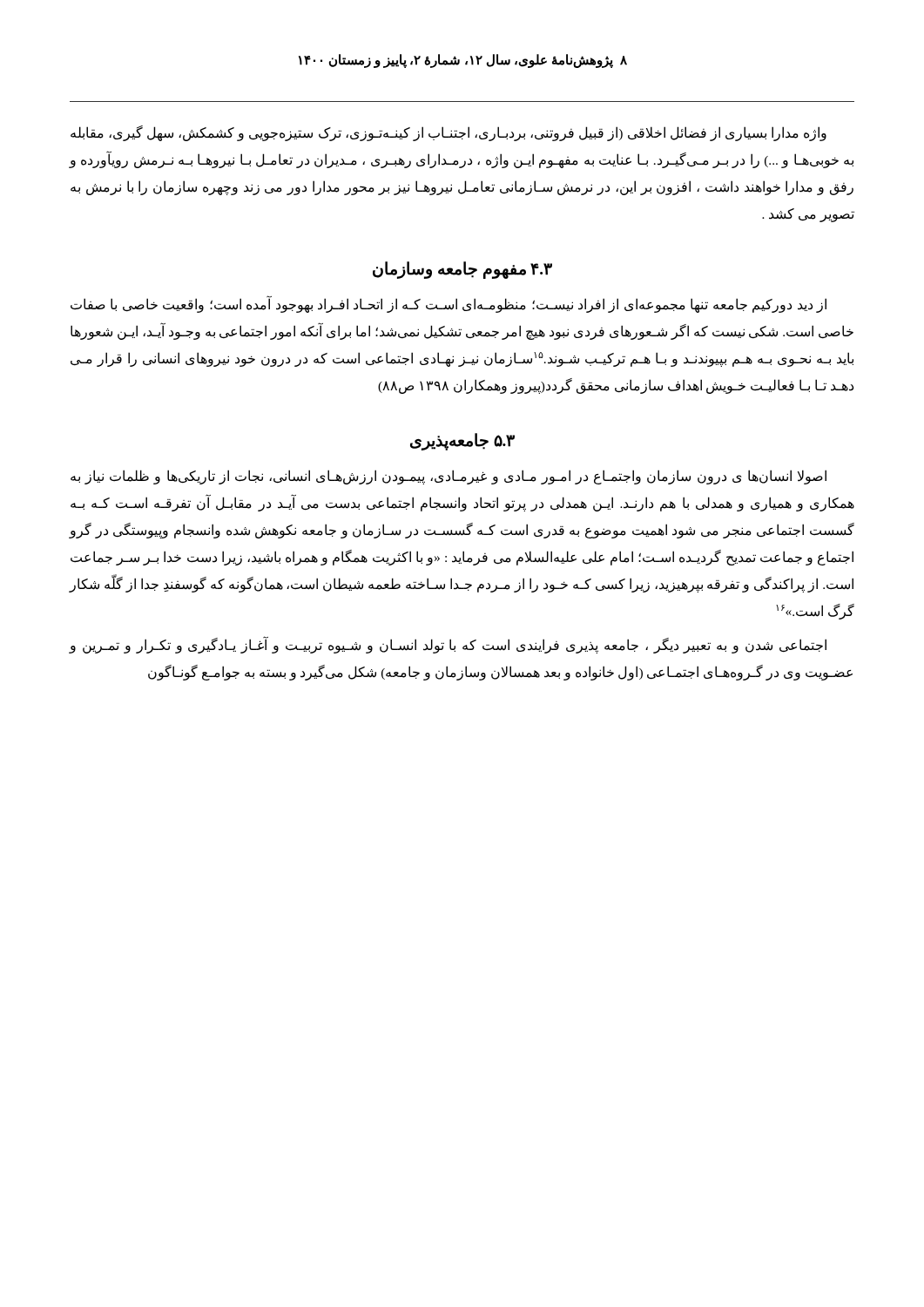This screenshot has height=1307, width=924.
Task: Point to the text block starting "اجتماعی شدن و به تعبیر دیگر ،"
Action: [x=462, y=659]
